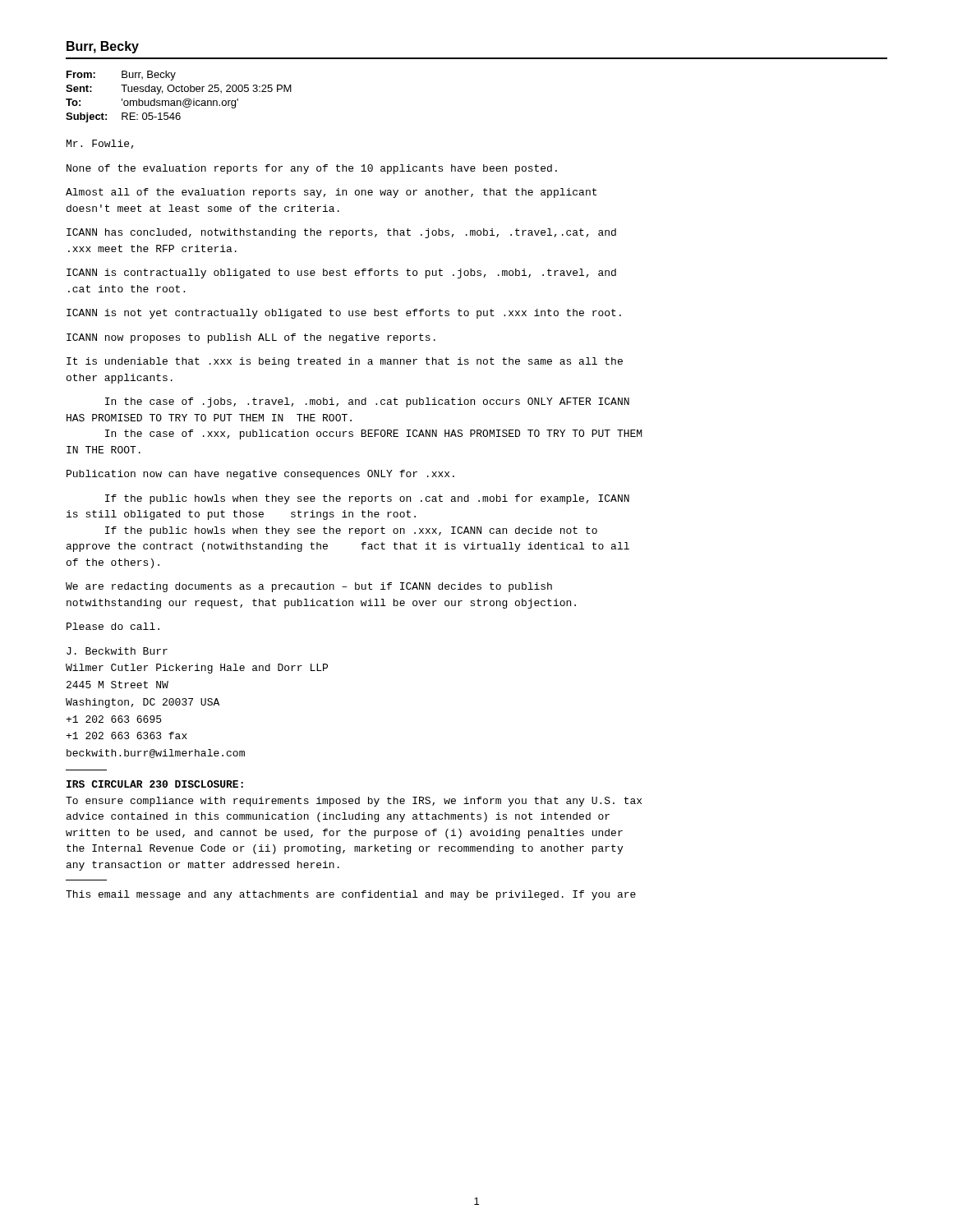Find the table that mentions "Tuesday, October 25,"
The image size is (953, 1232).
pyautogui.click(x=476, y=95)
